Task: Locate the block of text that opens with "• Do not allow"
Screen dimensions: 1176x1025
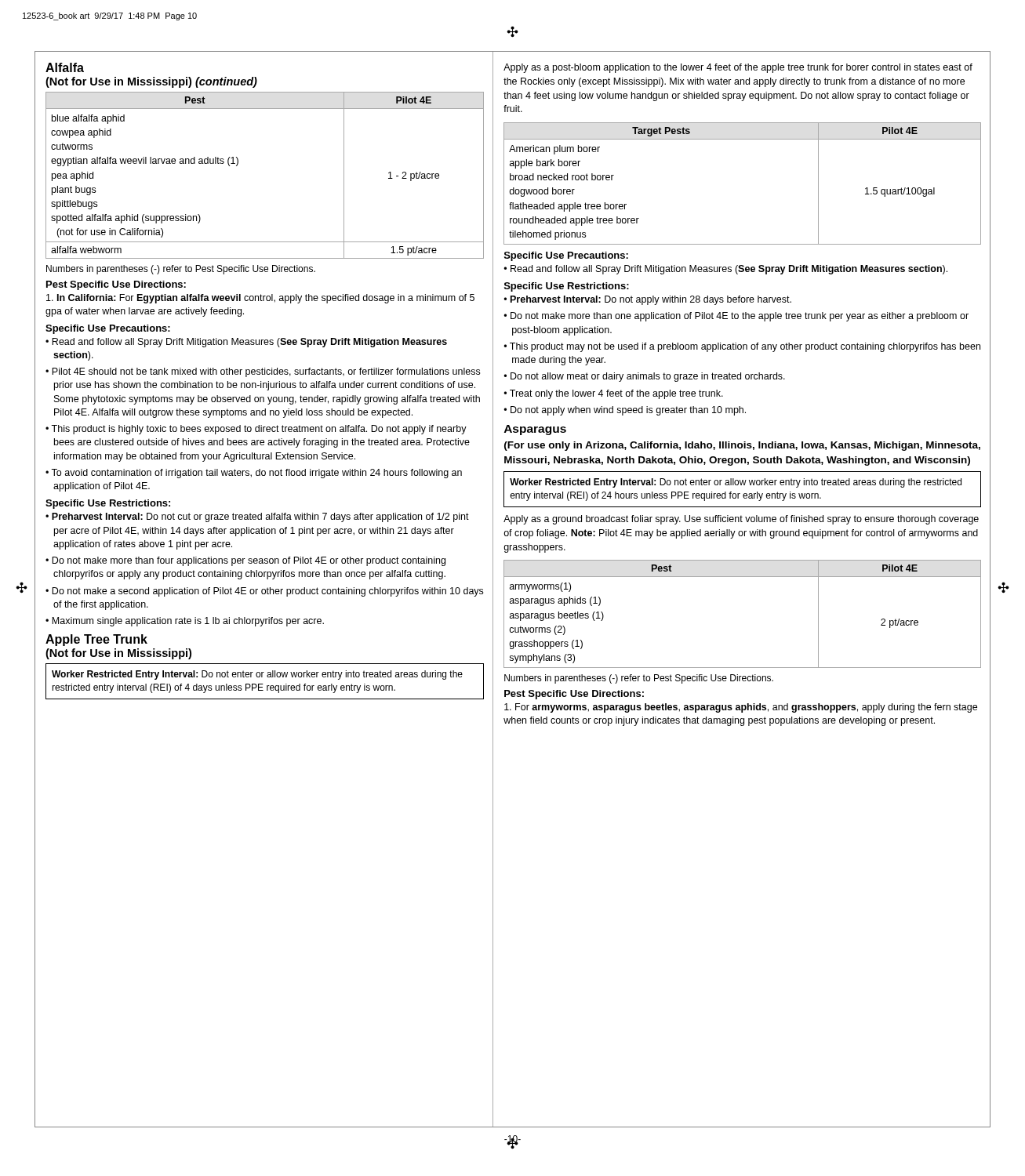Action: 645,377
